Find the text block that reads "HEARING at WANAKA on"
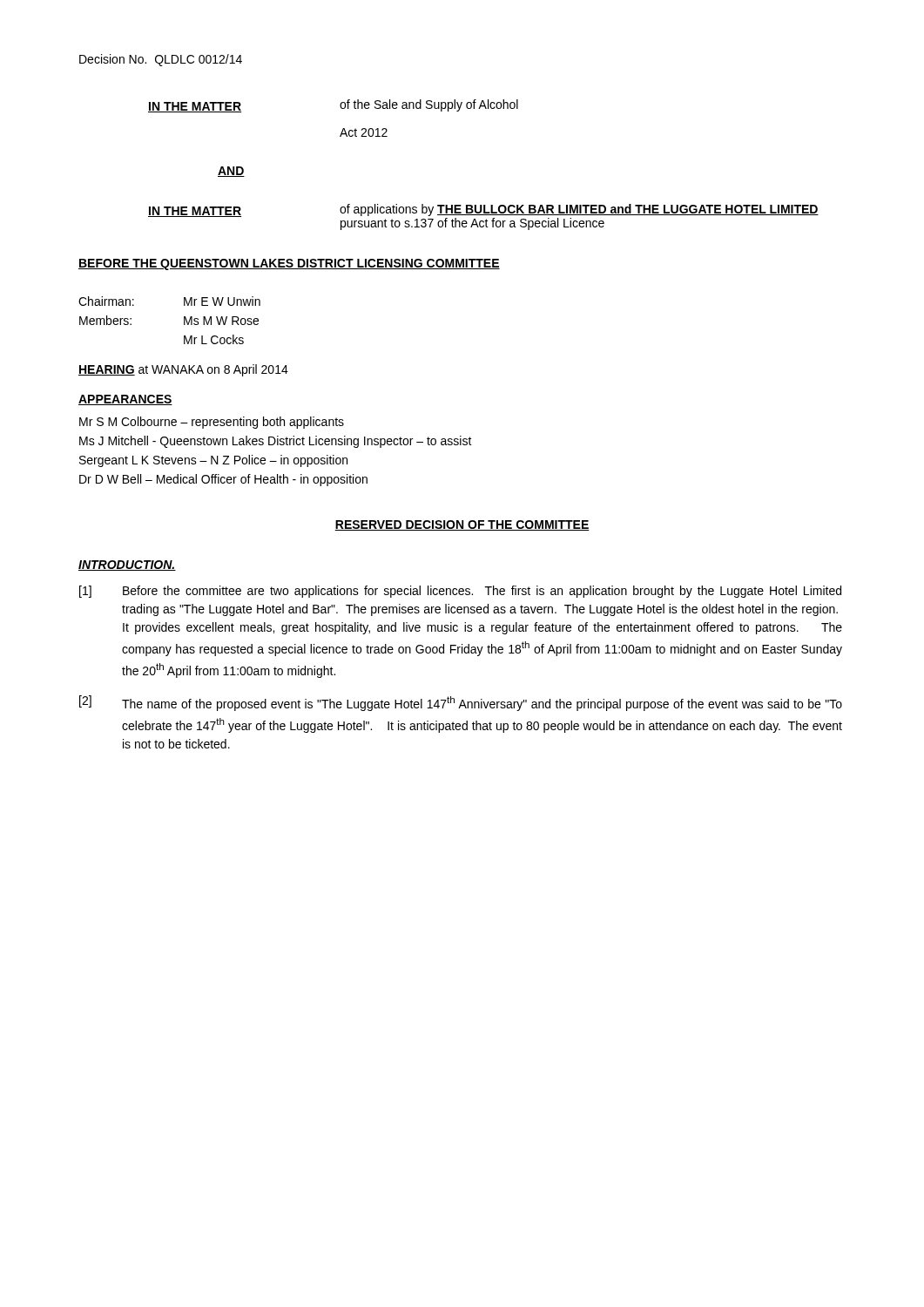The width and height of the screenshot is (924, 1307). [x=183, y=369]
